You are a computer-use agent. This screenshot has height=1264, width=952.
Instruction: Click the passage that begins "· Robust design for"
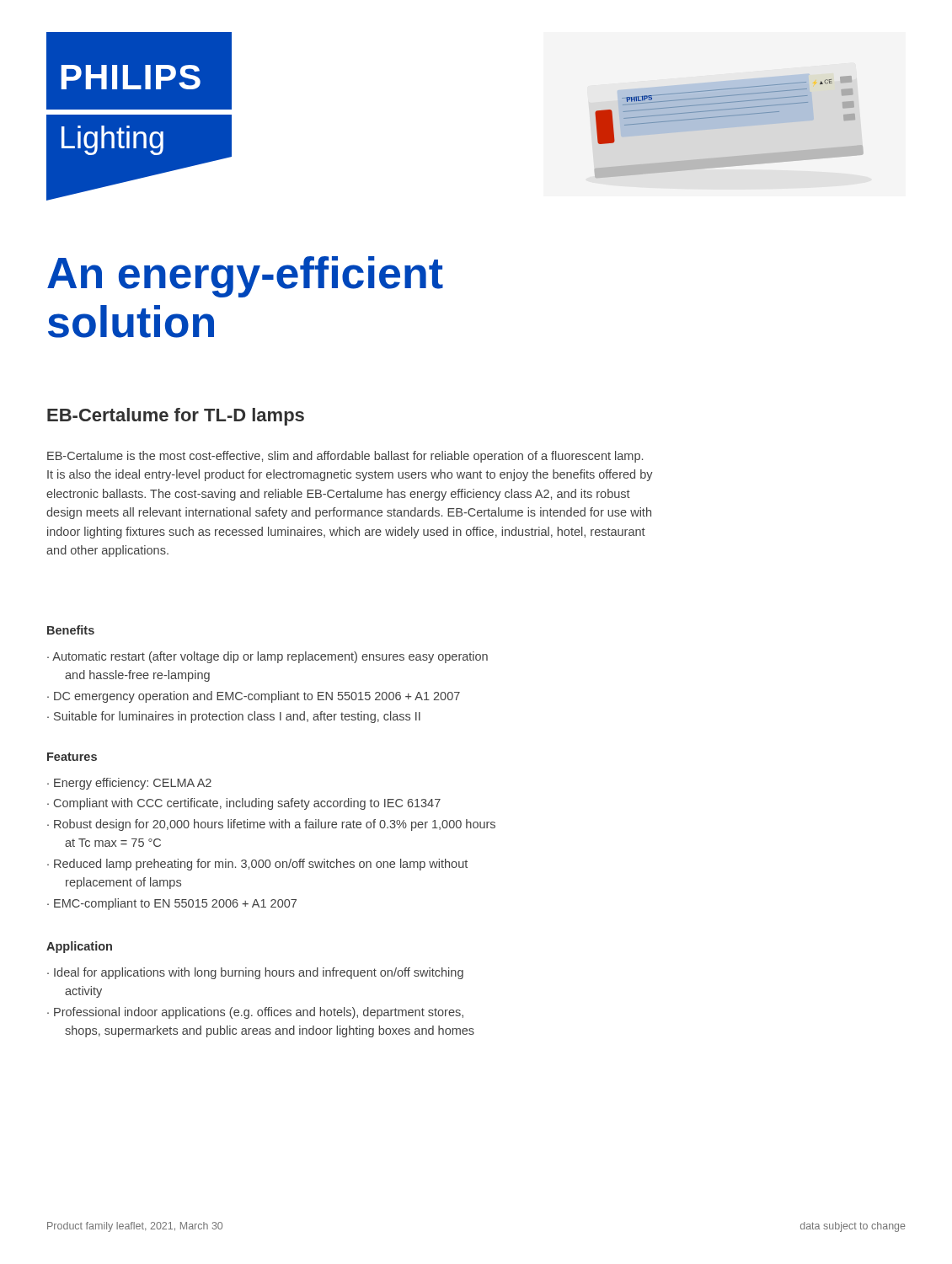tap(271, 834)
